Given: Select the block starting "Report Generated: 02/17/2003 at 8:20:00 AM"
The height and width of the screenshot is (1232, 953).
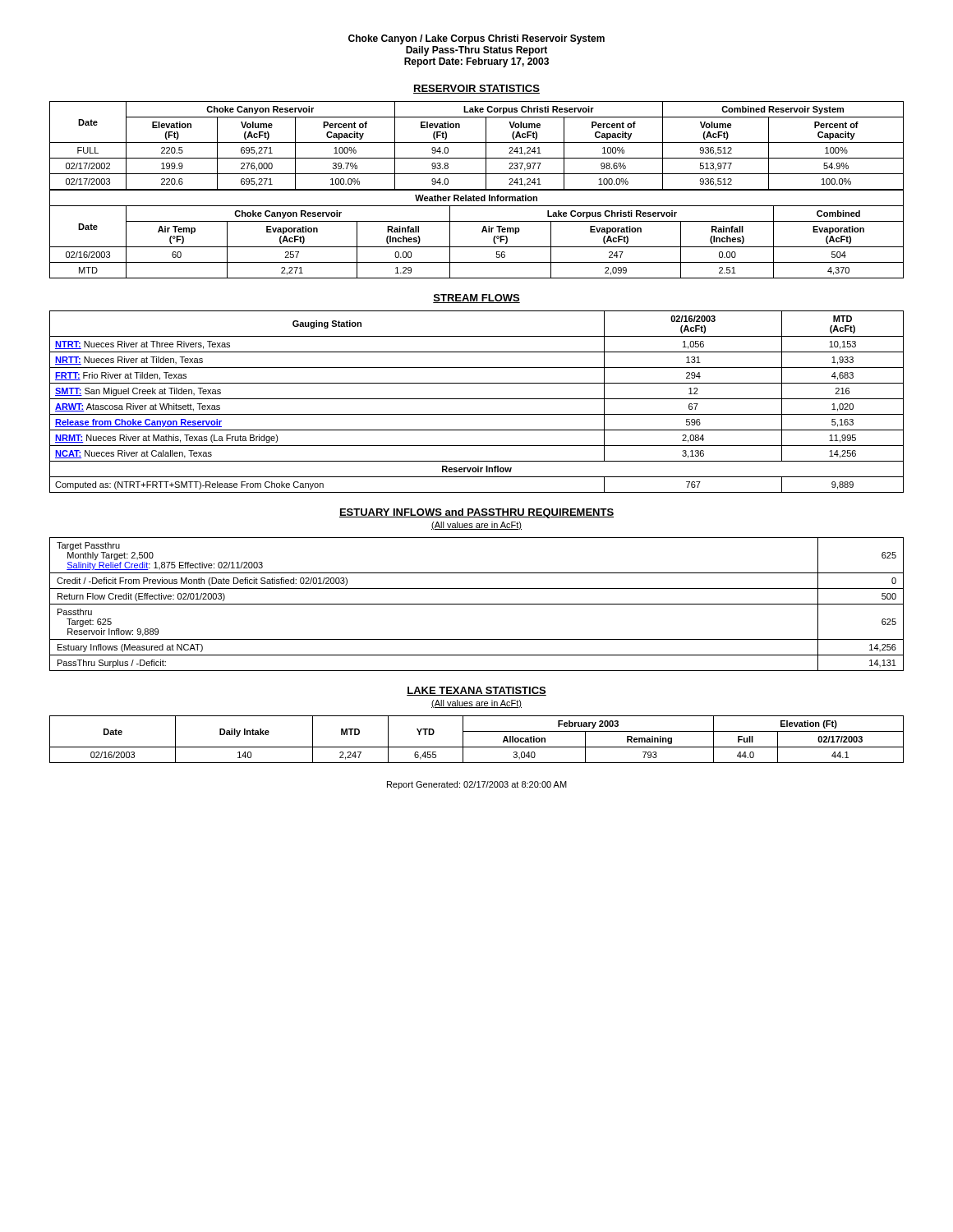Looking at the screenshot, I should click(x=476, y=784).
